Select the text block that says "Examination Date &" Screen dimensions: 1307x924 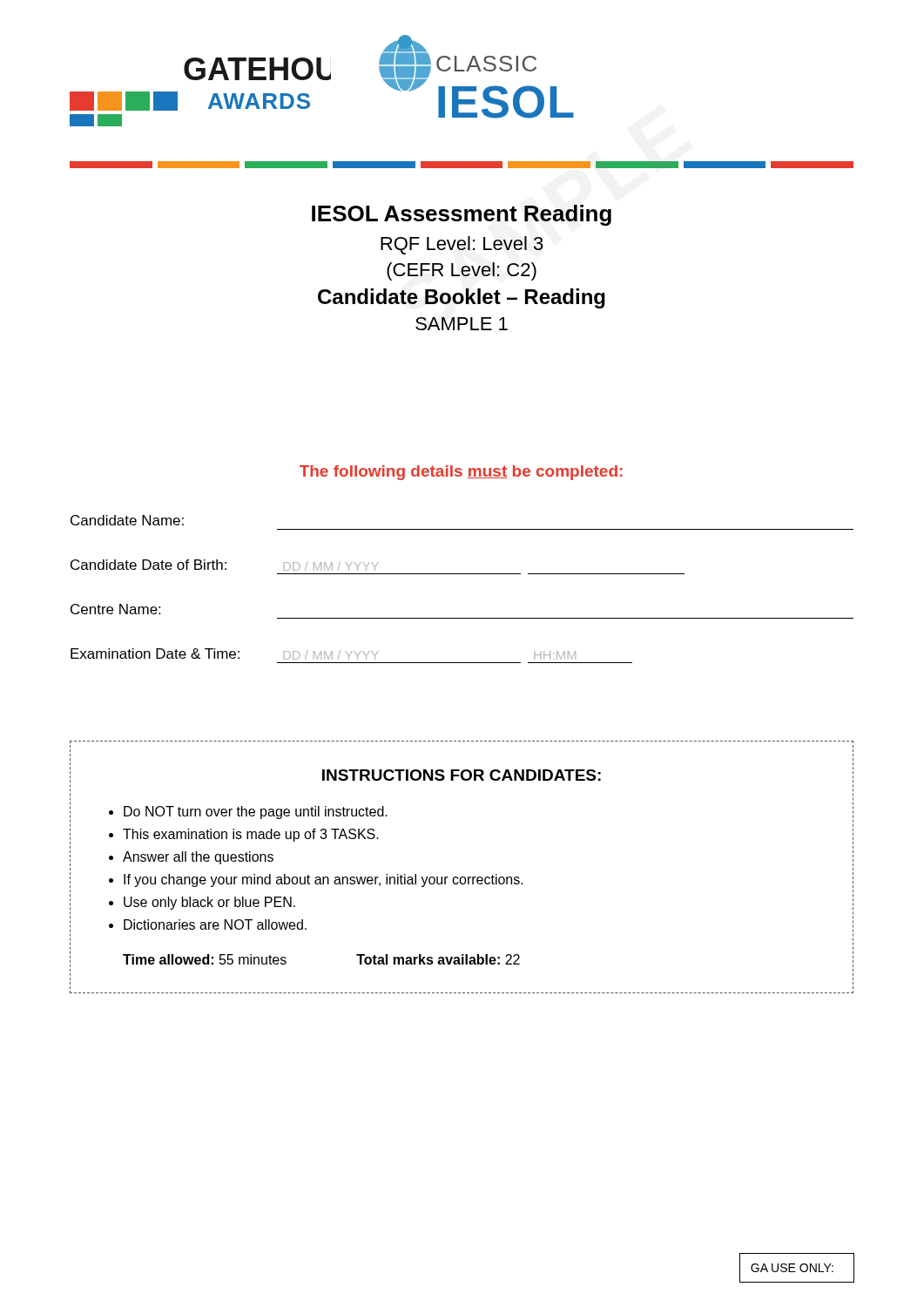tap(351, 653)
